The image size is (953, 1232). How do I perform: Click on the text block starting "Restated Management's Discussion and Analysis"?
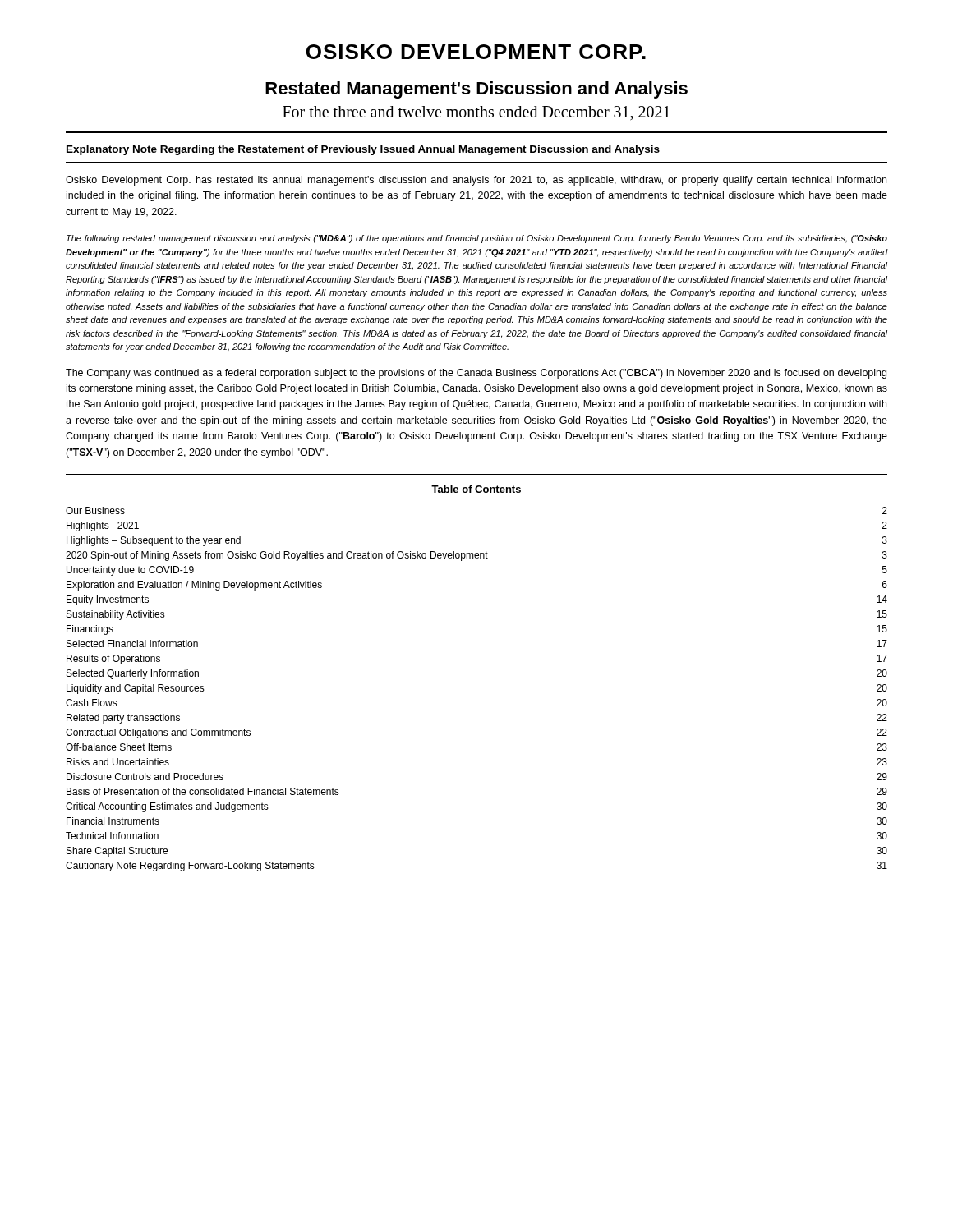click(x=476, y=88)
